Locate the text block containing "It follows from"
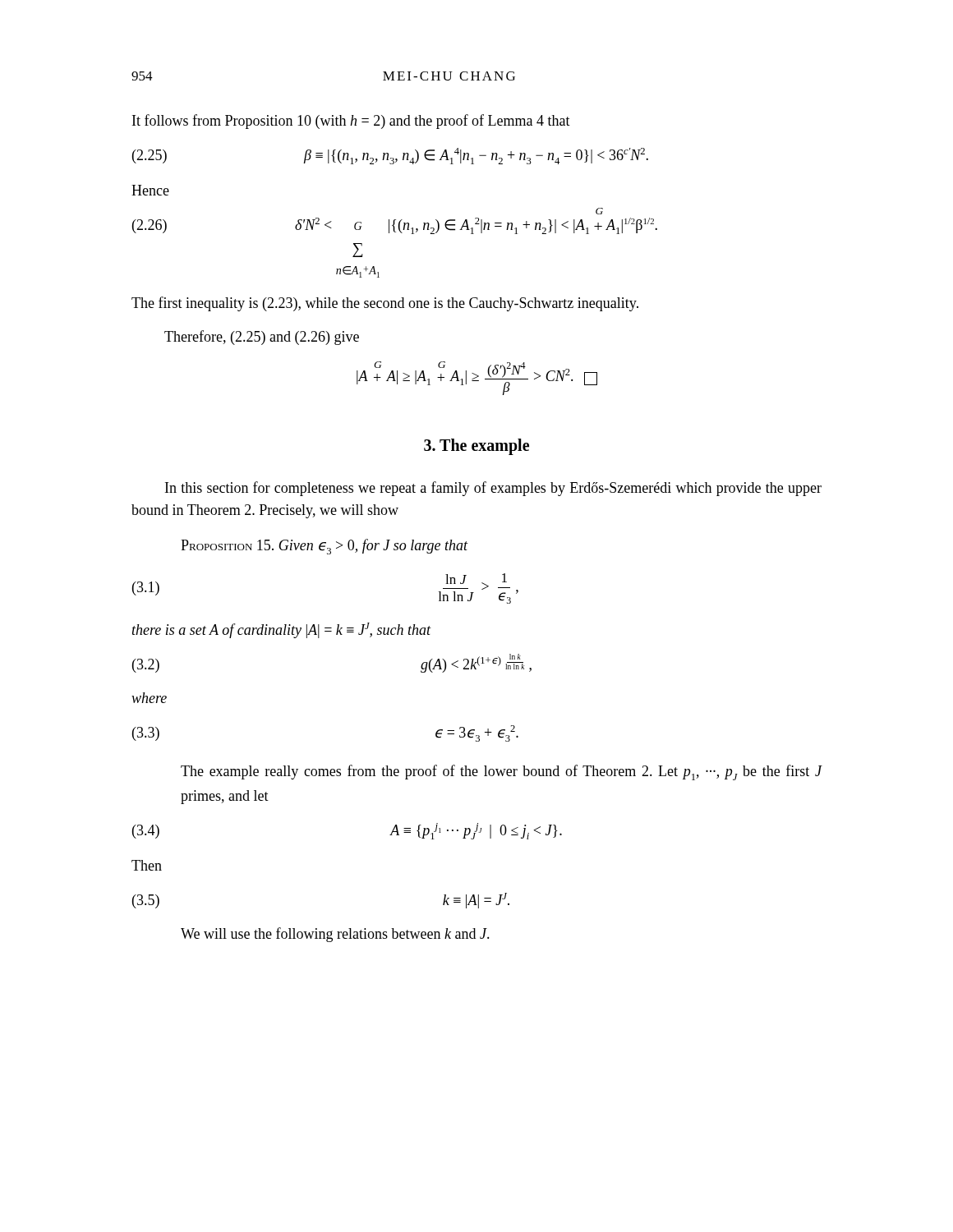The width and height of the screenshot is (953, 1232). [476, 121]
